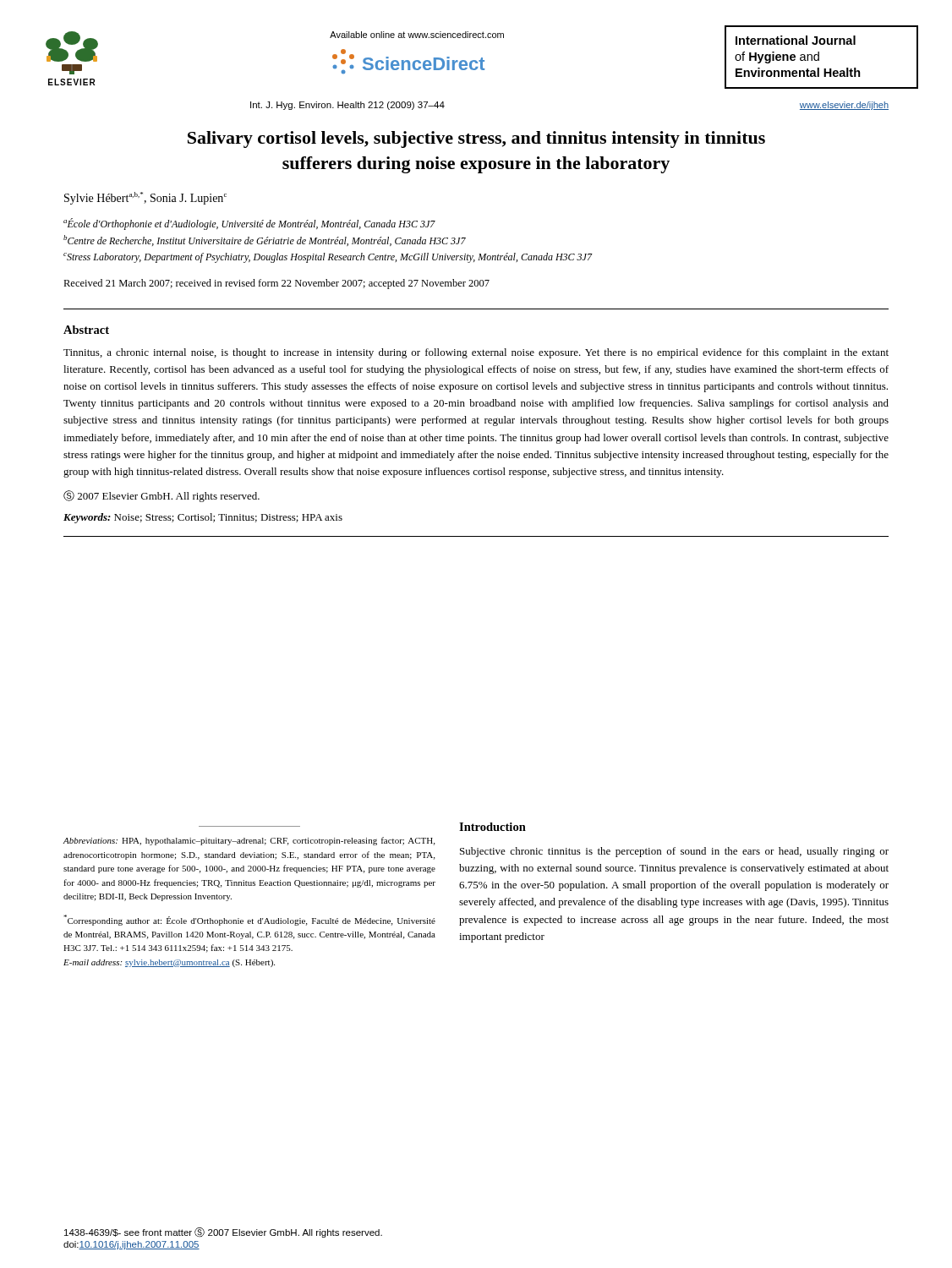
Task: Click where it says "Ⓢ 2007 Elsevier GmbH. All rights reserved."
Action: (162, 496)
